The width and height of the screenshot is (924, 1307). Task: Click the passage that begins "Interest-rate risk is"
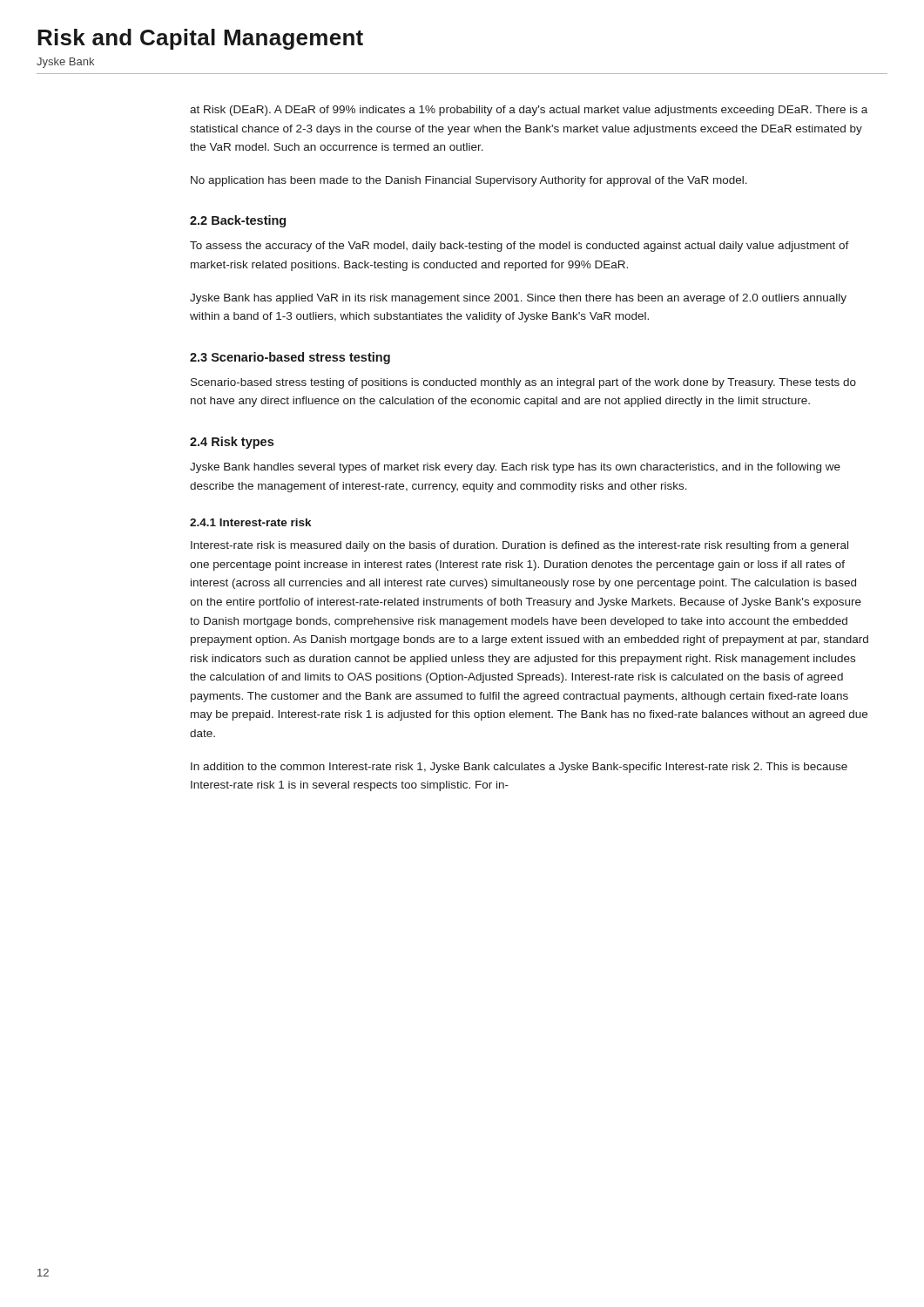pos(529,639)
